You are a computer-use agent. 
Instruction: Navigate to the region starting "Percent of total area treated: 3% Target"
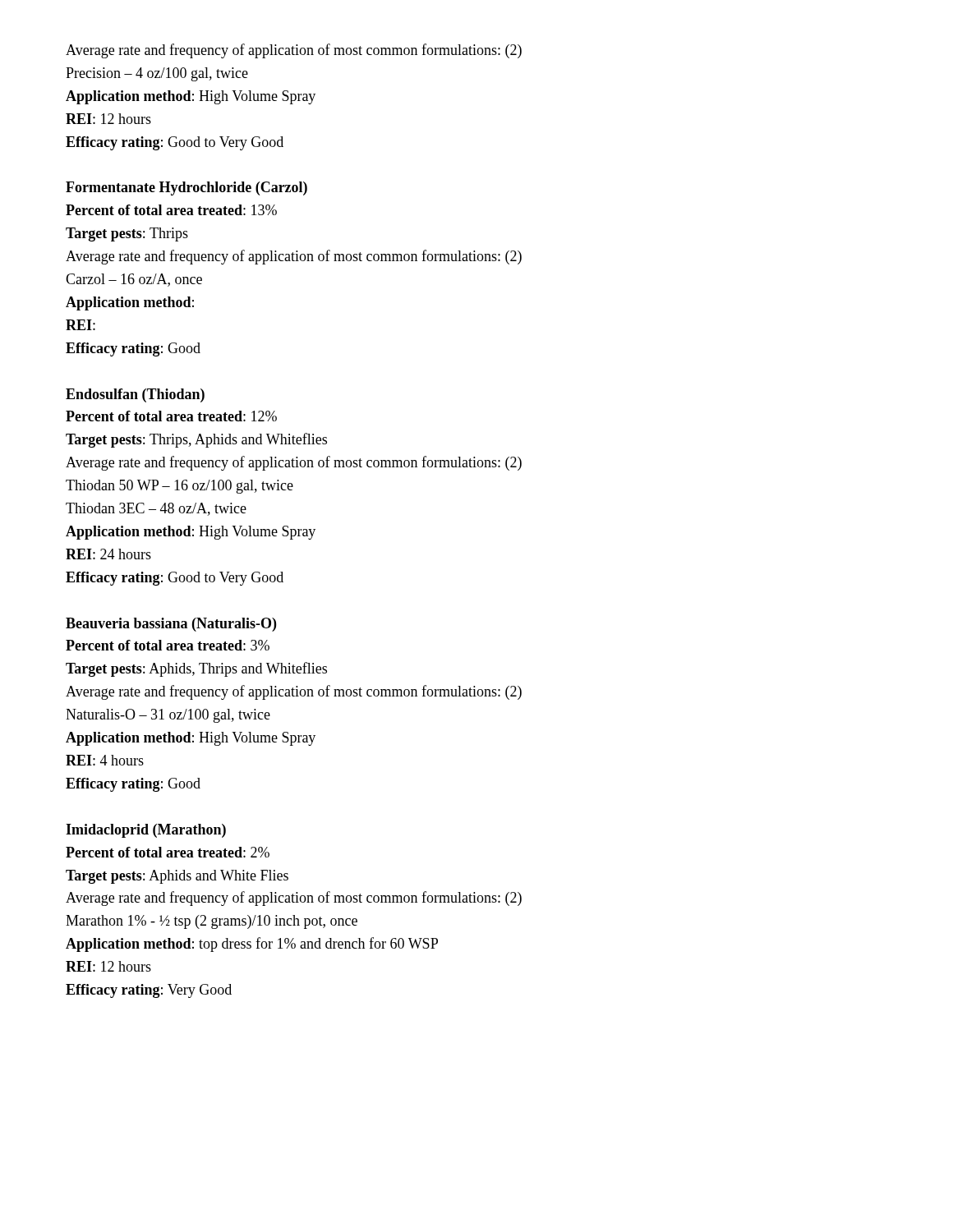[168, 645]
